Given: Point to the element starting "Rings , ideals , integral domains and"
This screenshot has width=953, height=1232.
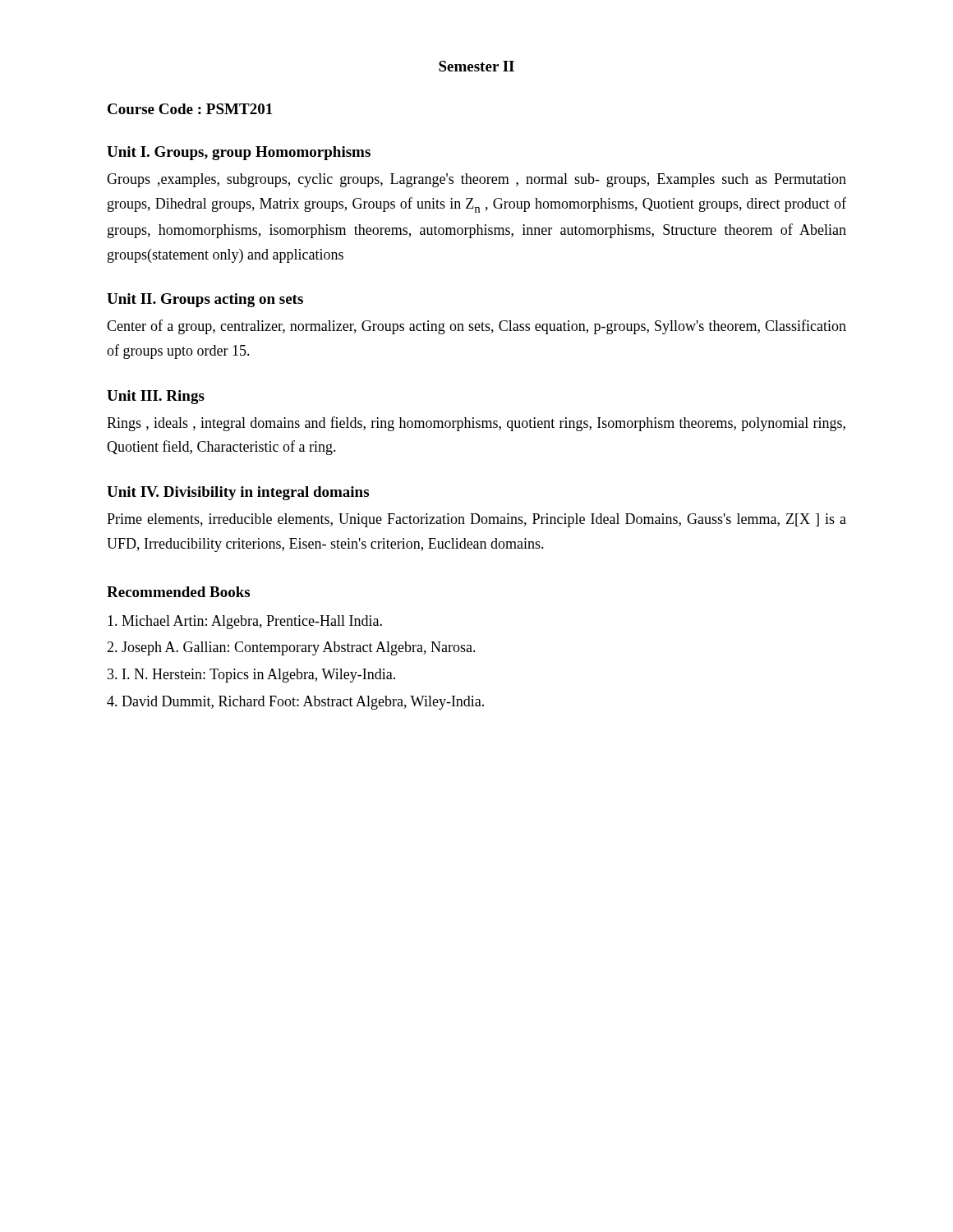Looking at the screenshot, I should 476,435.
